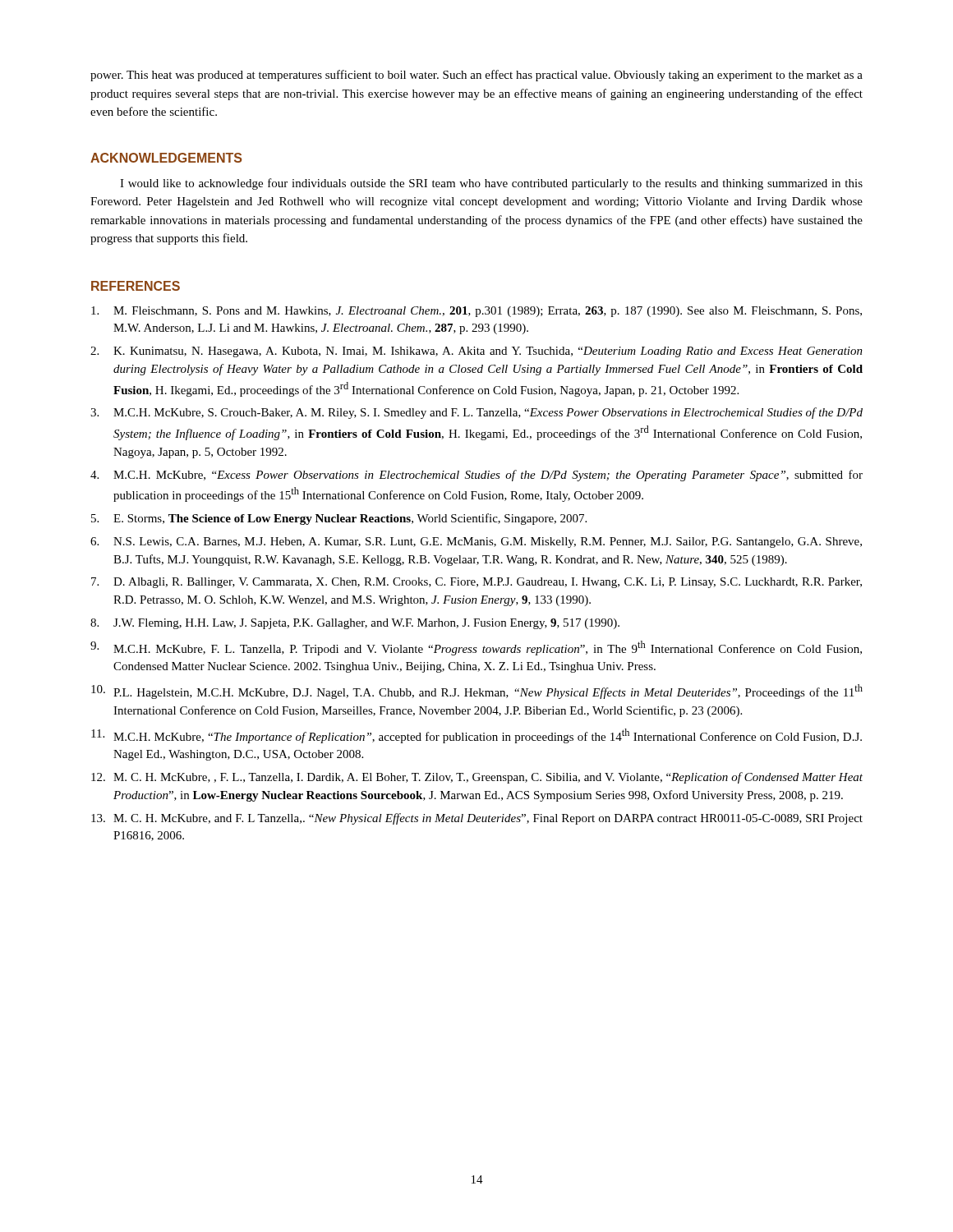Click on the region starting "6. N.S. Lewis, C.A. Barnes,"
Image resolution: width=953 pixels, height=1232 pixels.
(476, 551)
